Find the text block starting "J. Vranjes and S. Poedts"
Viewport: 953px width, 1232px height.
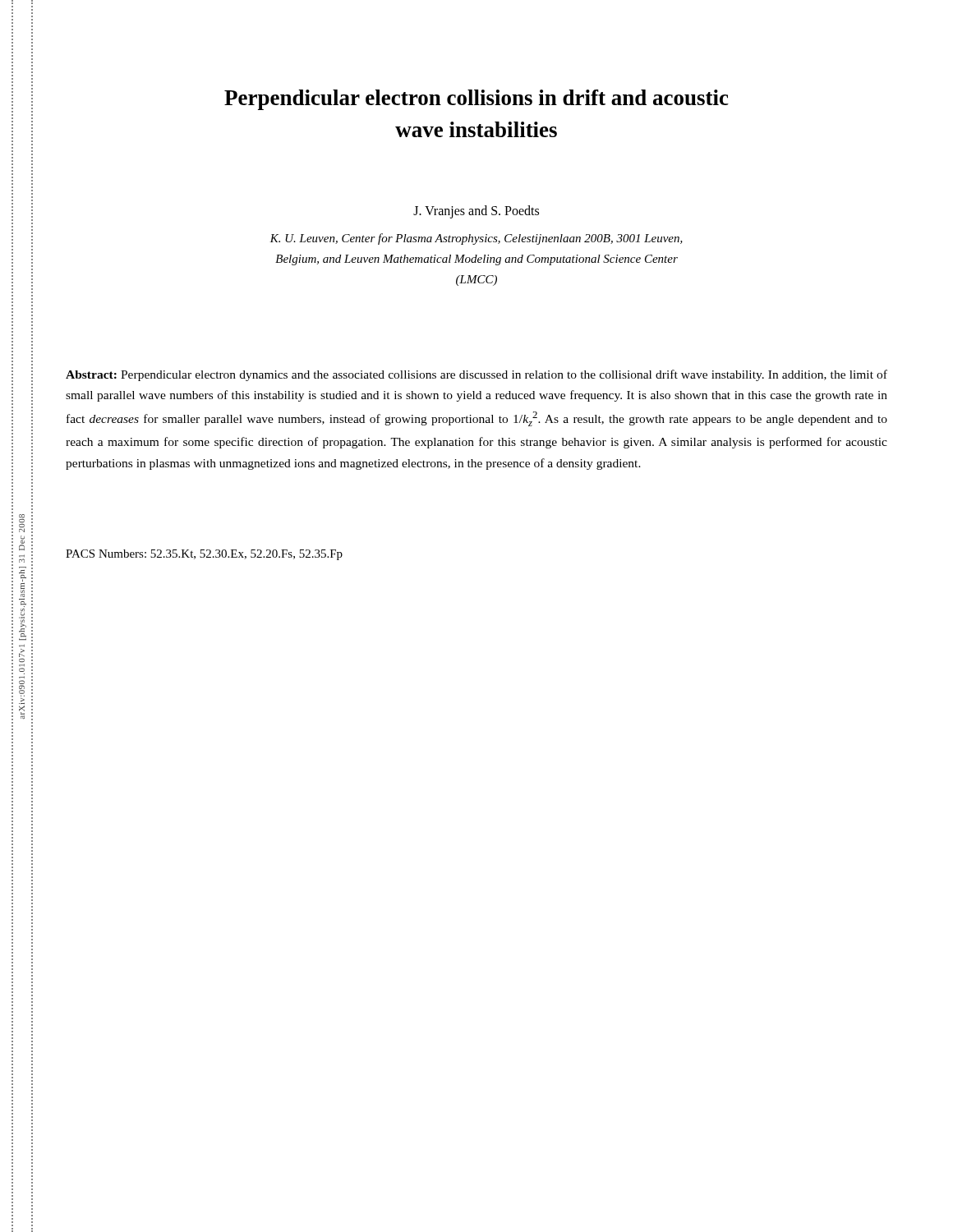coord(476,211)
